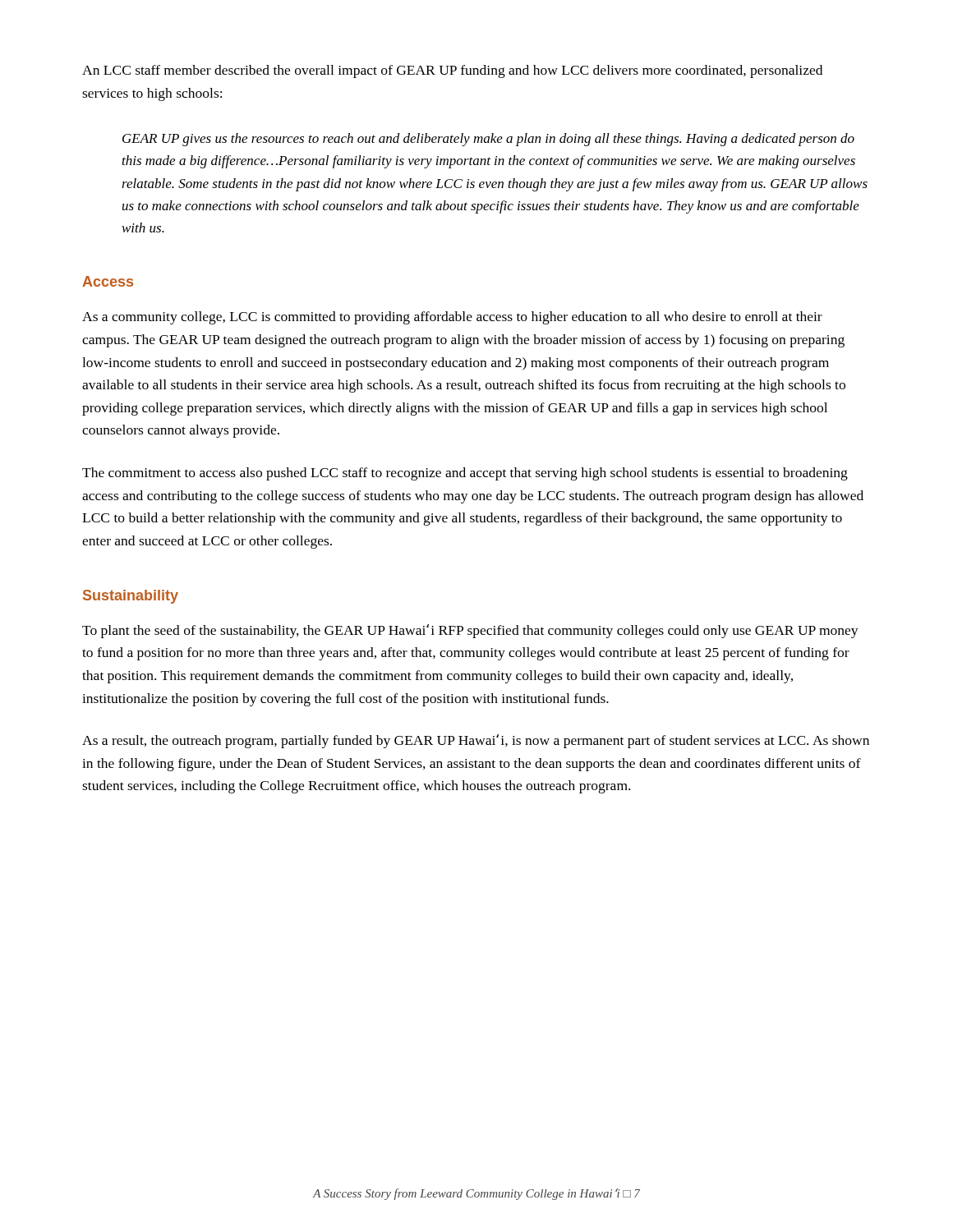The height and width of the screenshot is (1232, 953).
Task: Find the text block that says "GEAR UP gives us the resources"
Action: pos(495,183)
